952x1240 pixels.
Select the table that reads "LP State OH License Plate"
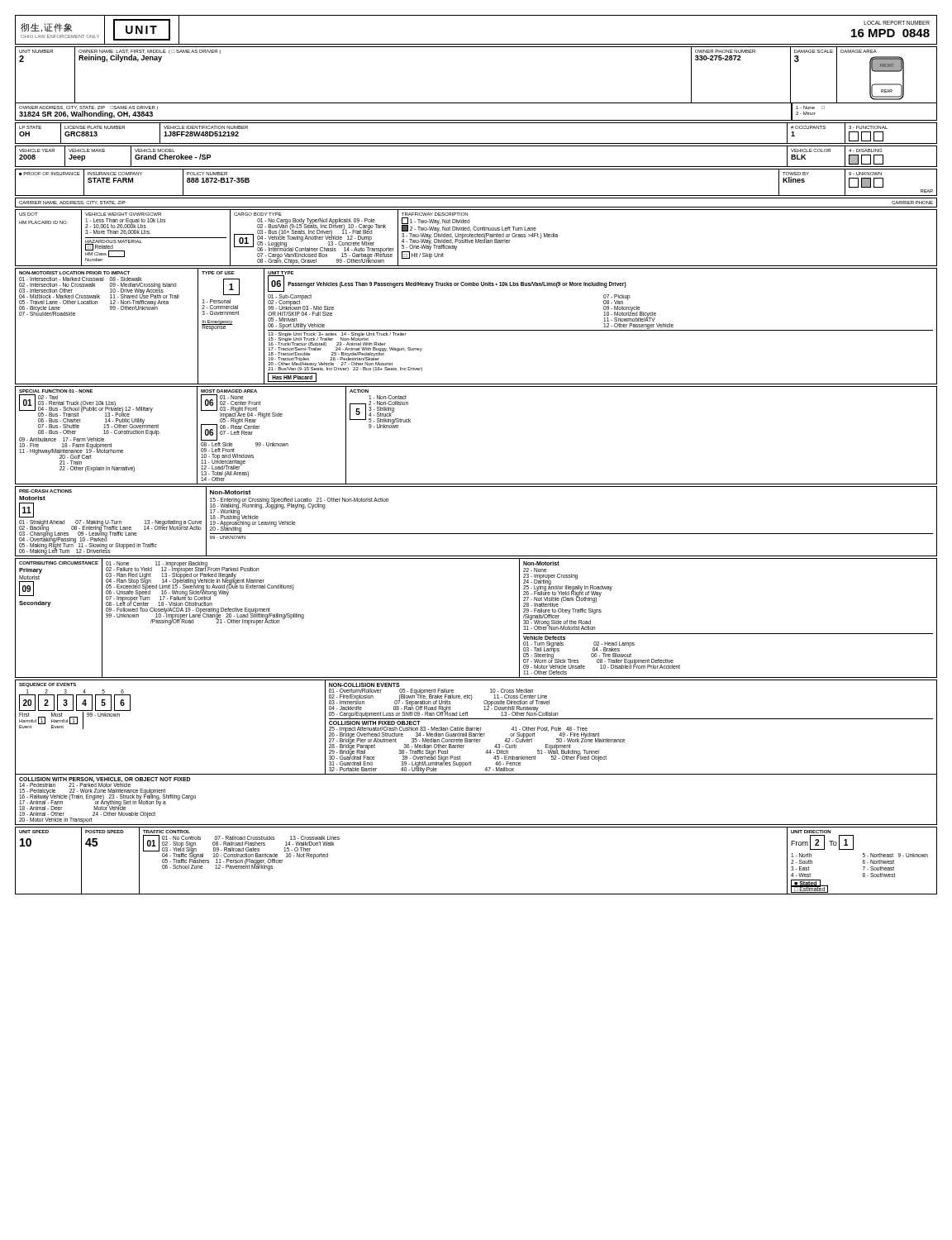pyautogui.click(x=476, y=133)
